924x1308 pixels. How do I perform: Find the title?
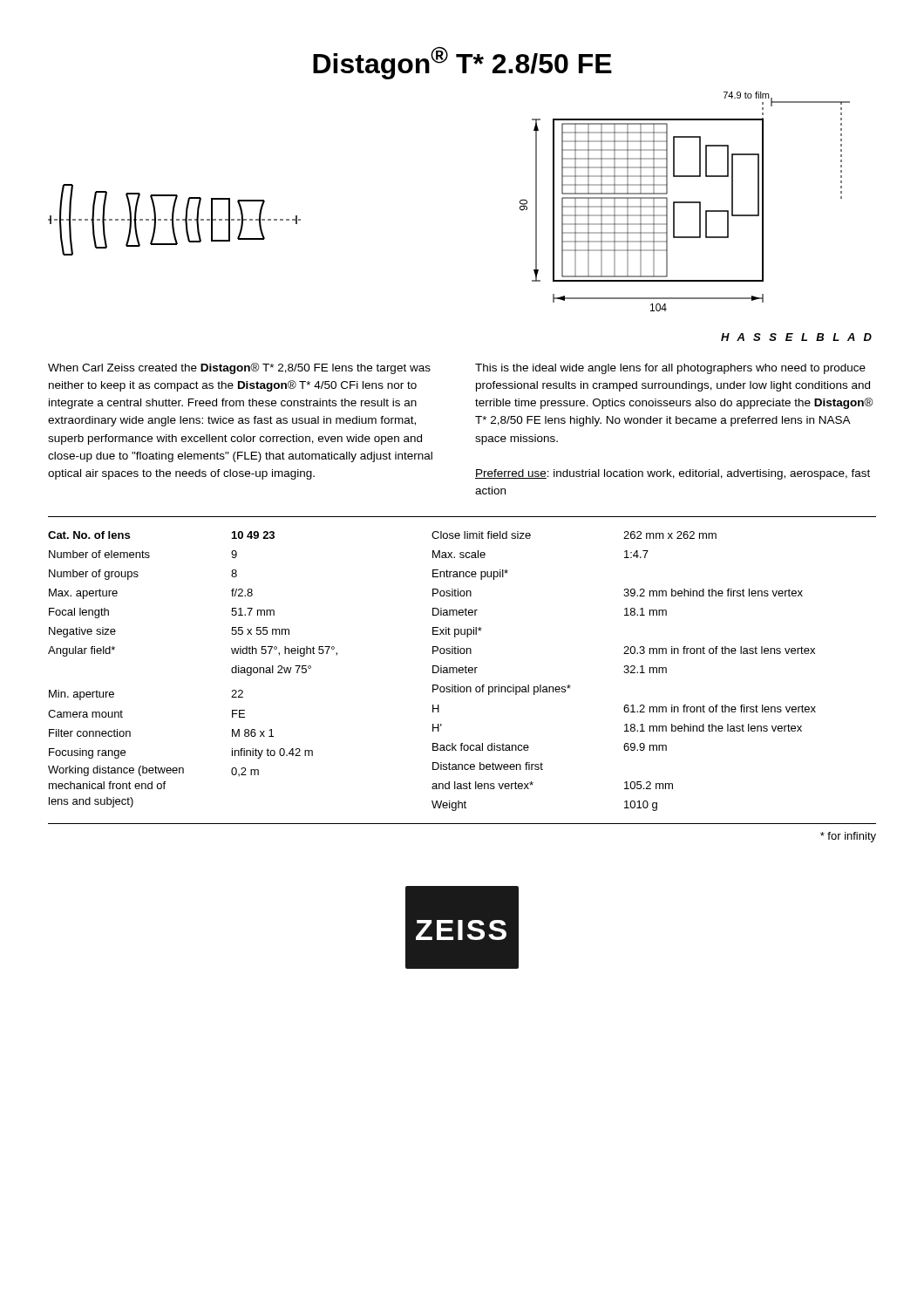(x=462, y=61)
